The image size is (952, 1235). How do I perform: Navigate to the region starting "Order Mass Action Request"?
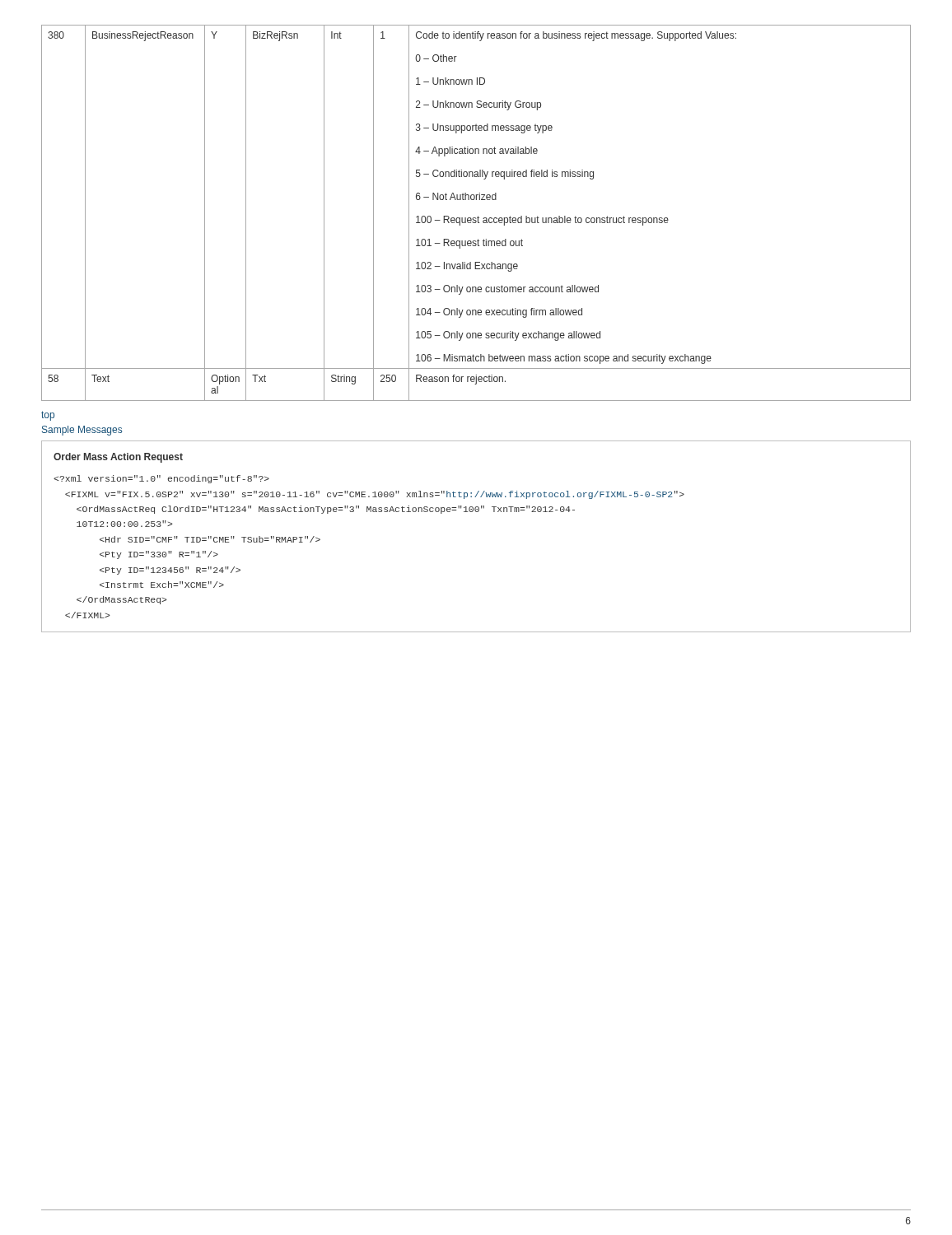pos(476,536)
